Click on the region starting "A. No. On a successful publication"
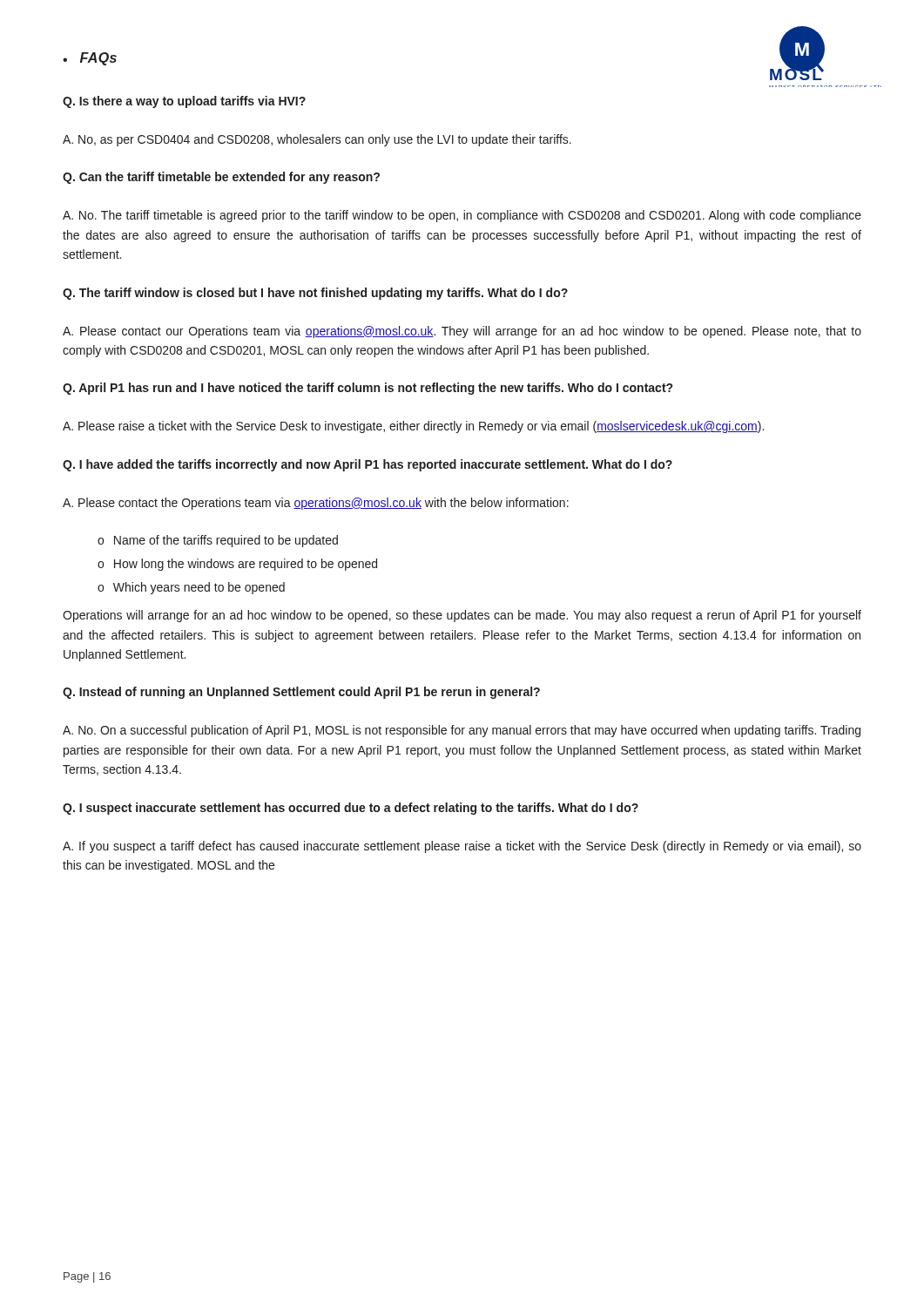The image size is (924, 1307). point(462,750)
